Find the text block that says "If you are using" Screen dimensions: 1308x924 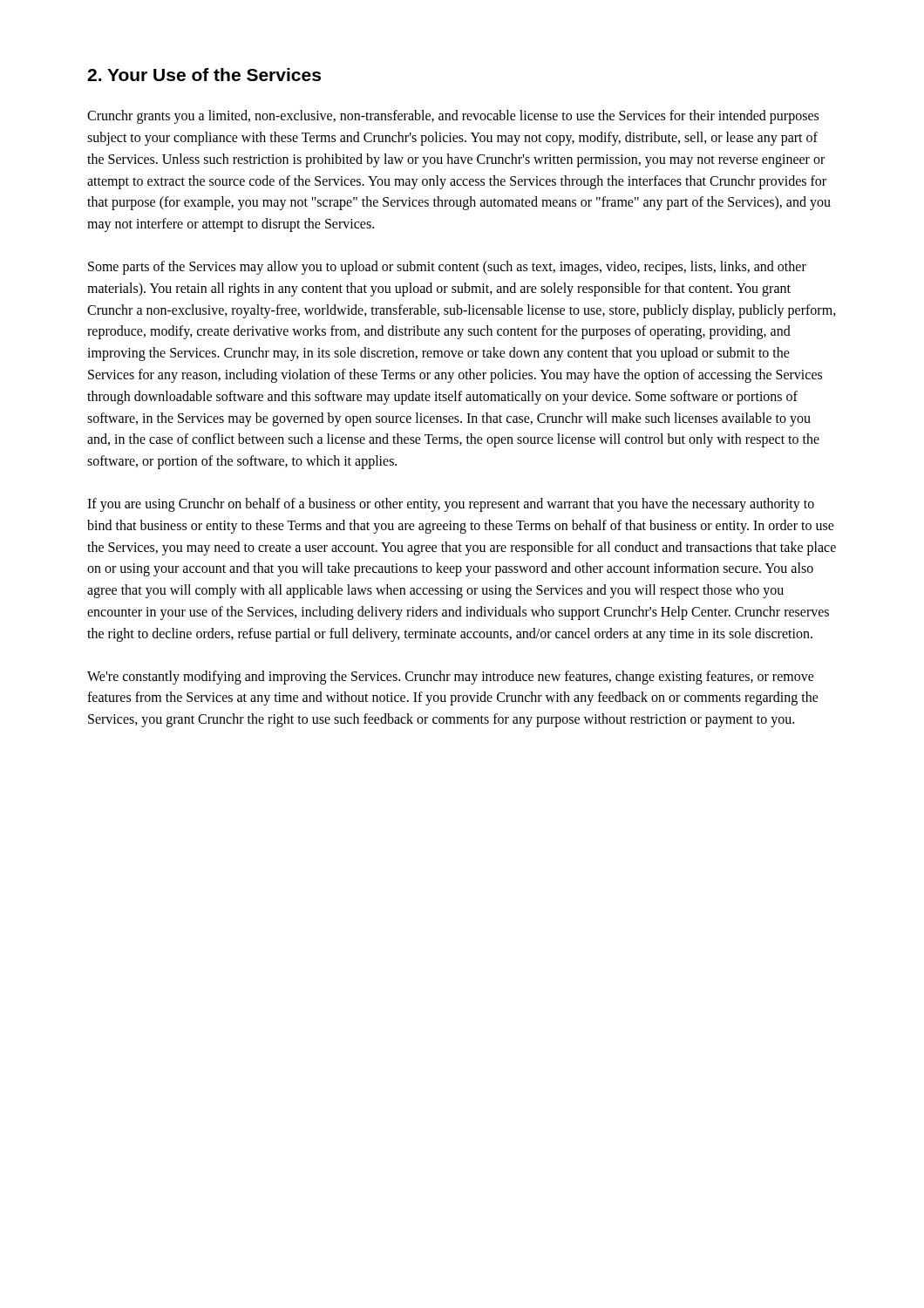pos(462,569)
